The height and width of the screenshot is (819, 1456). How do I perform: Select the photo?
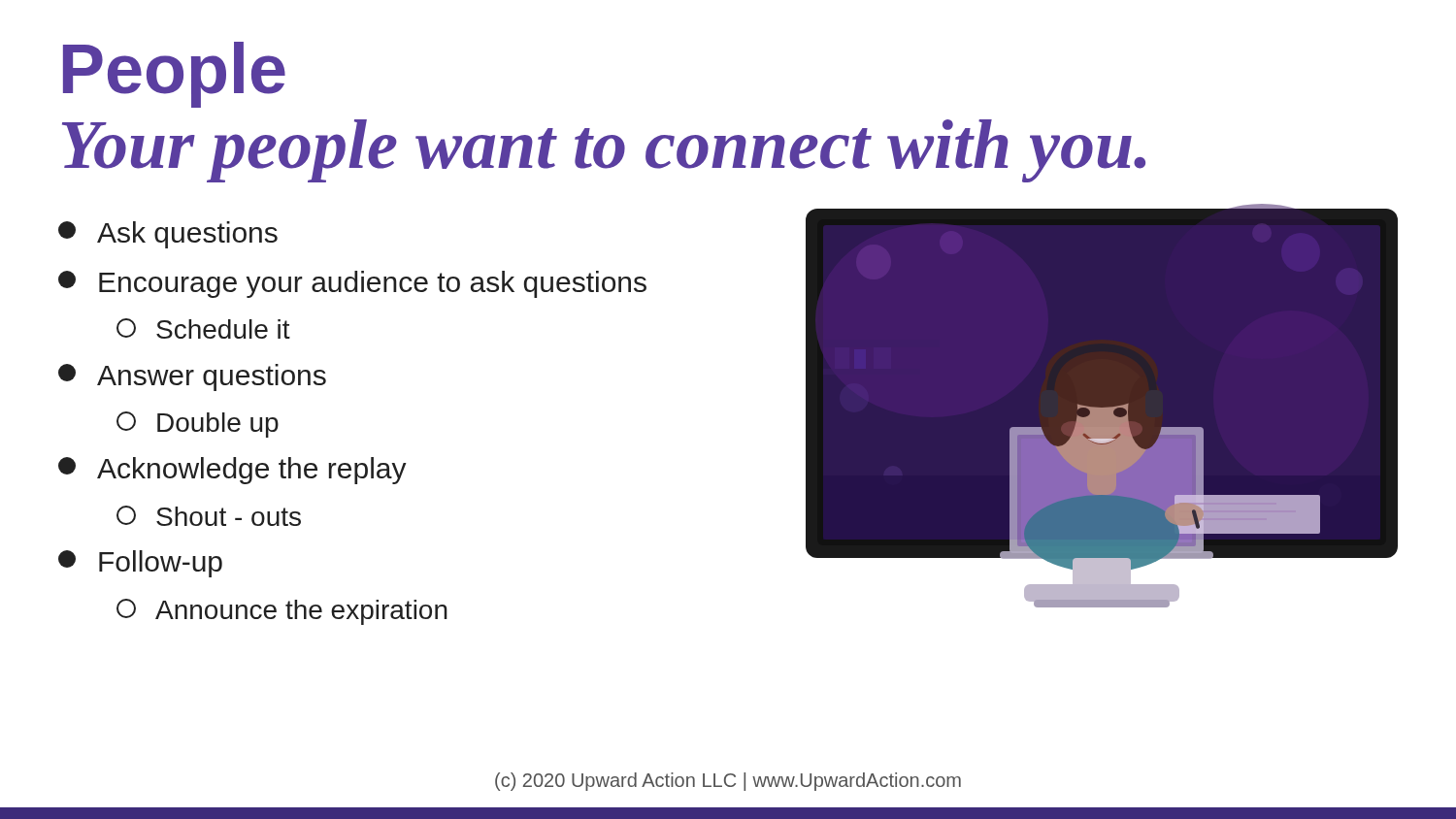coord(1102,408)
